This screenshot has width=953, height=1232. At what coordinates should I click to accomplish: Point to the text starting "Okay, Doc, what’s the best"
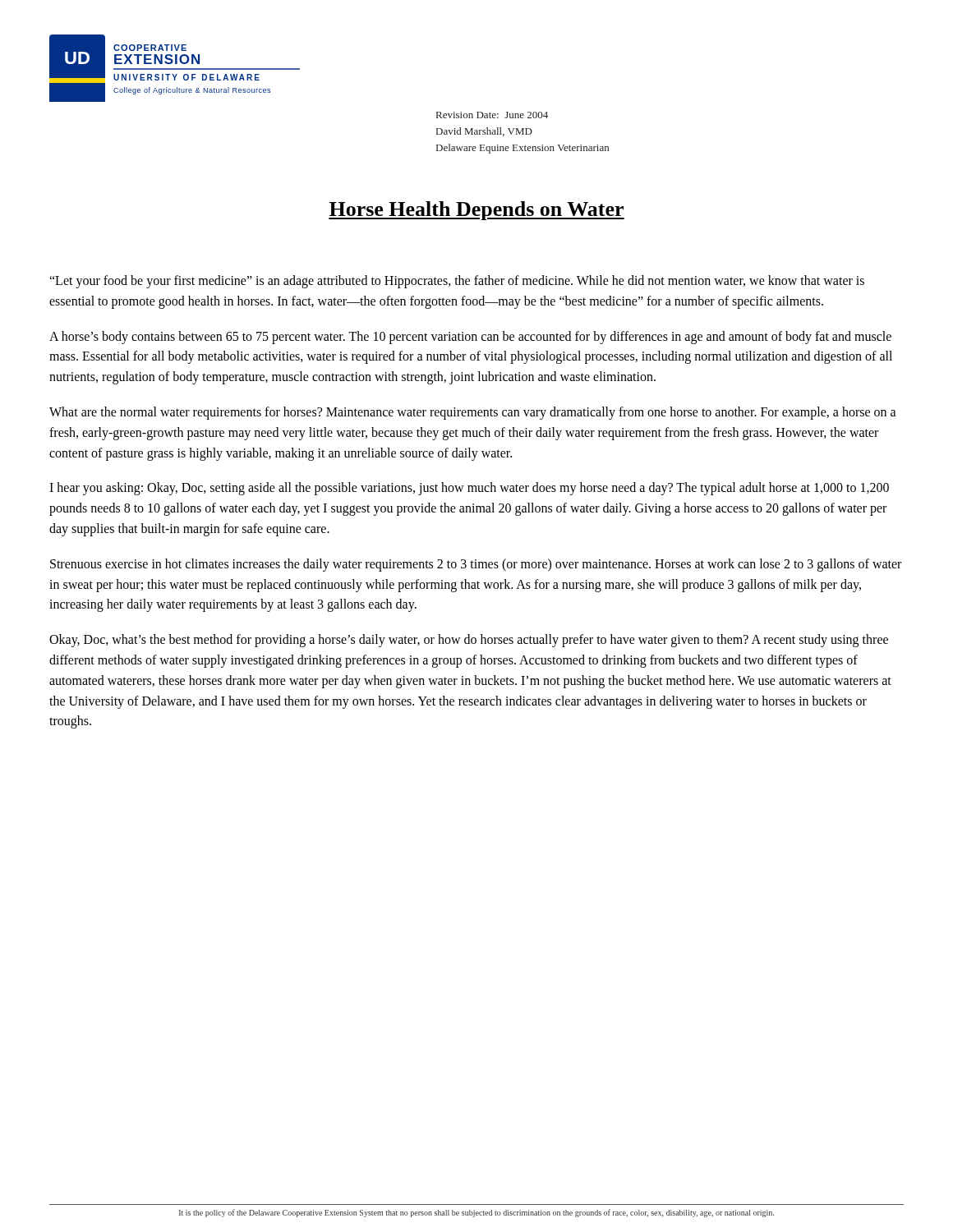point(470,680)
